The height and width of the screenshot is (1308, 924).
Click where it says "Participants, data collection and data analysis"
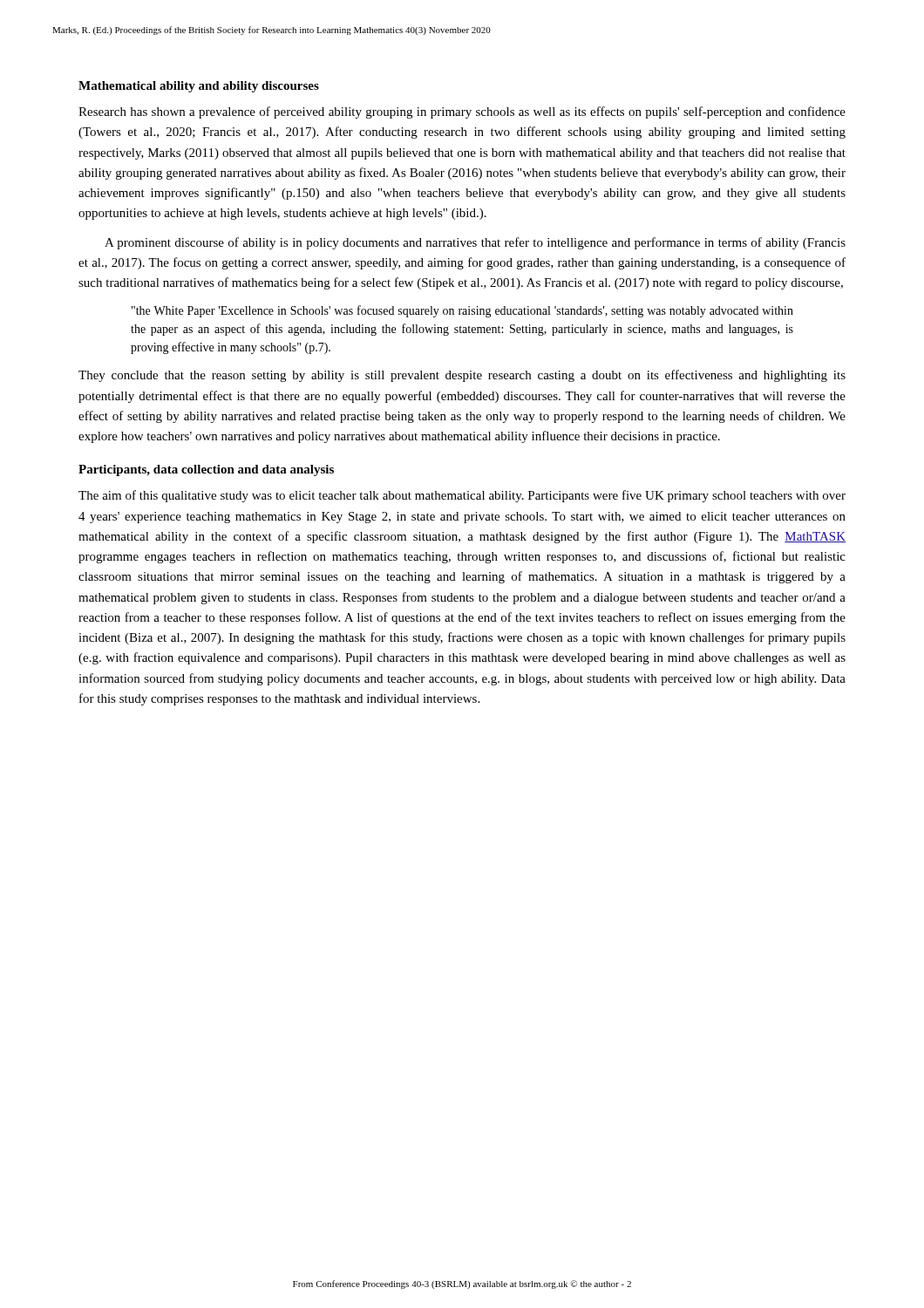click(x=206, y=469)
